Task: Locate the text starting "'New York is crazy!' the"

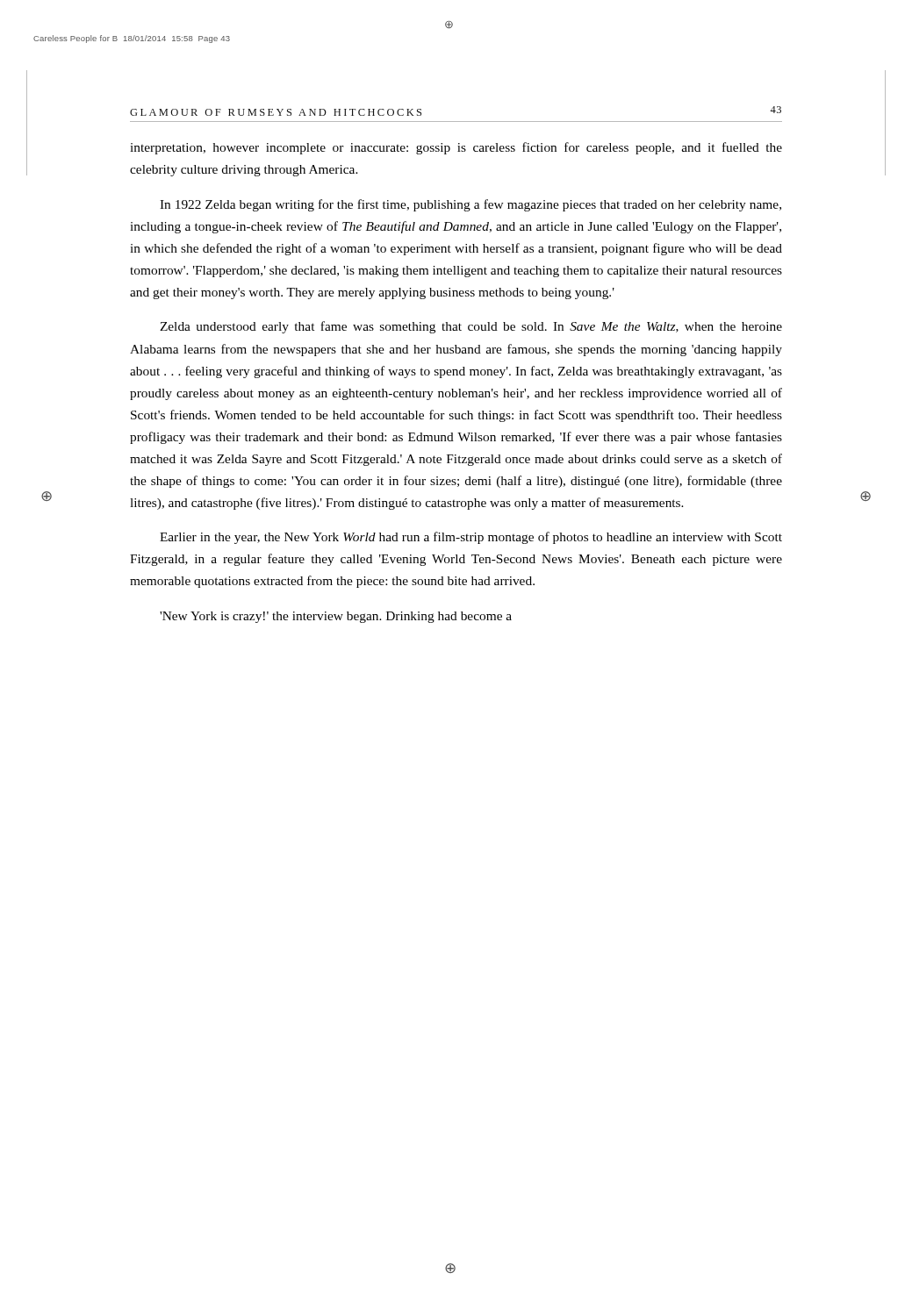Action: pyautogui.click(x=456, y=616)
